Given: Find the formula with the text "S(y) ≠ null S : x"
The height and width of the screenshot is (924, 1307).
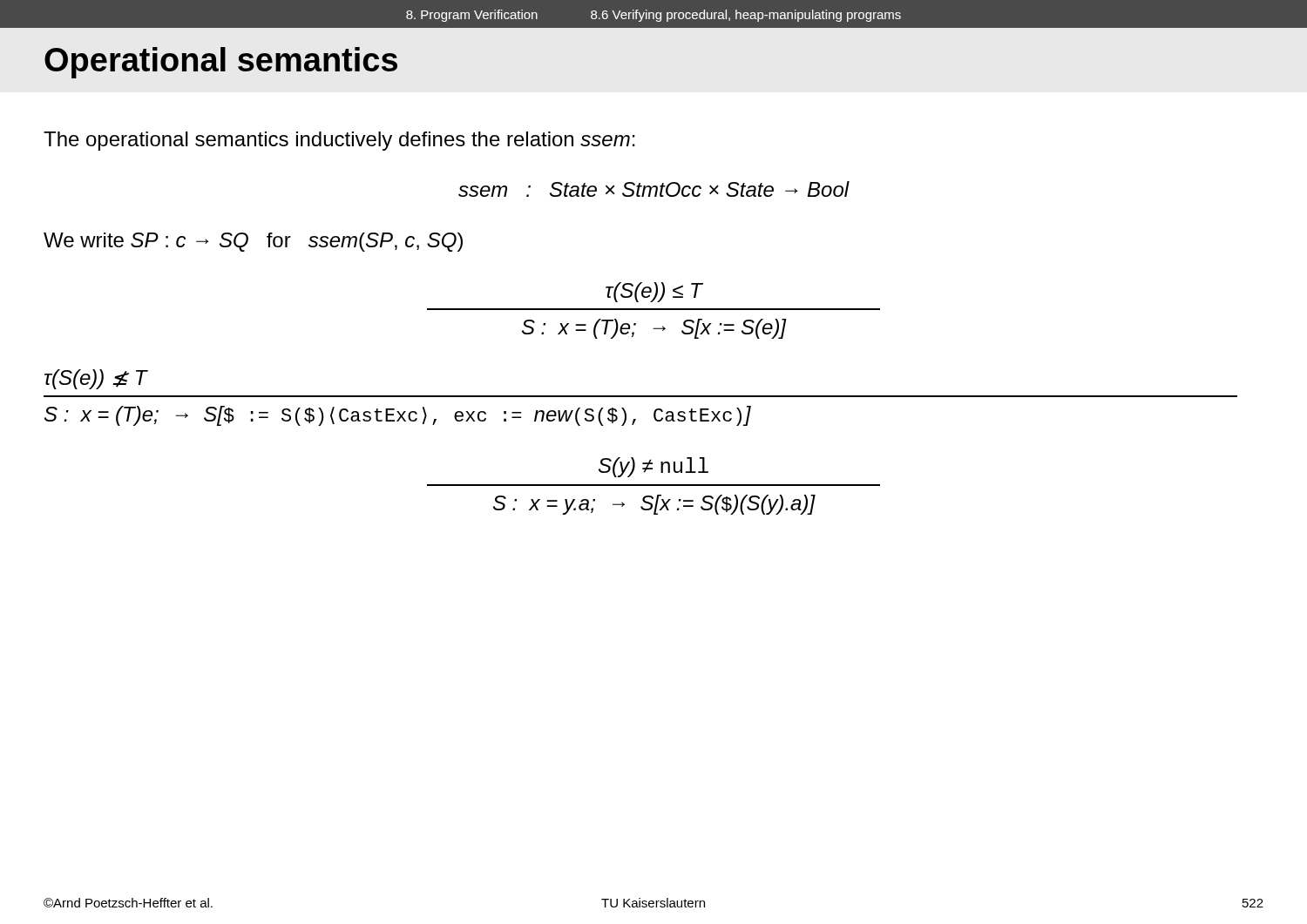Looking at the screenshot, I should coord(654,485).
